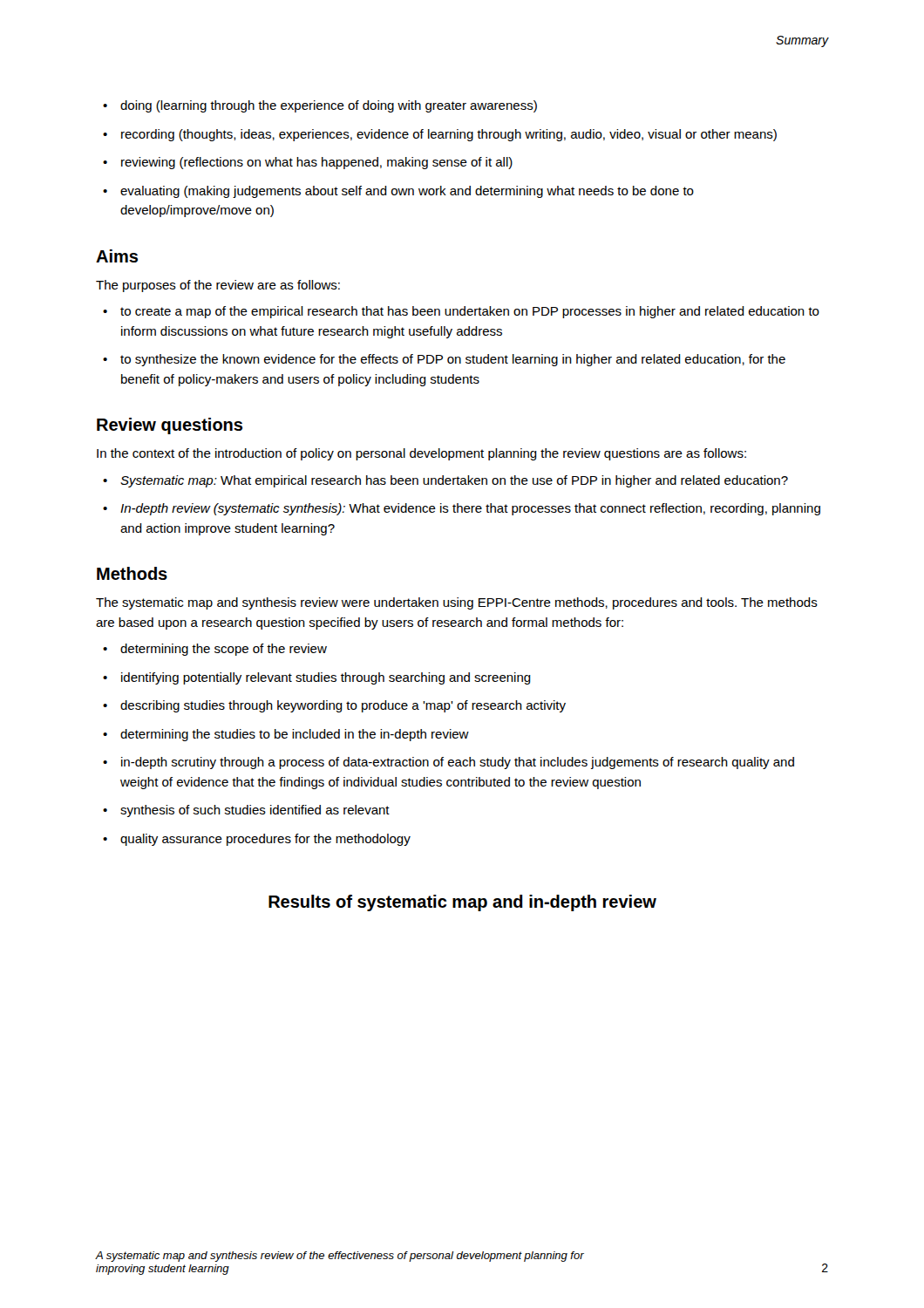The height and width of the screenshot is (1308, 924).
Task: Find the list item that reads "synthesis of such studies identified"
Action: point(255,810)
